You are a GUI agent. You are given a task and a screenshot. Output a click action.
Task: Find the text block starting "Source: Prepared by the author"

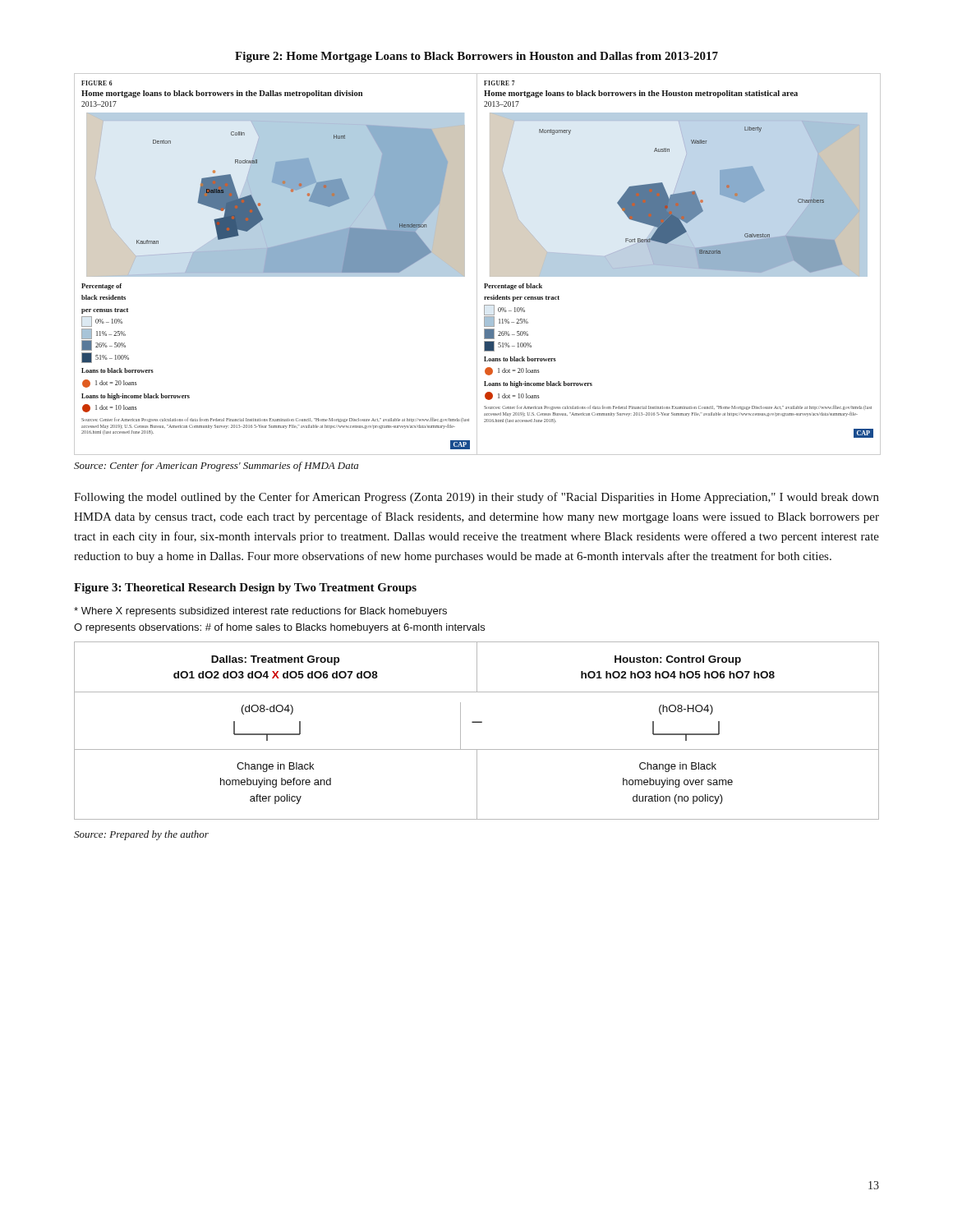141,834
